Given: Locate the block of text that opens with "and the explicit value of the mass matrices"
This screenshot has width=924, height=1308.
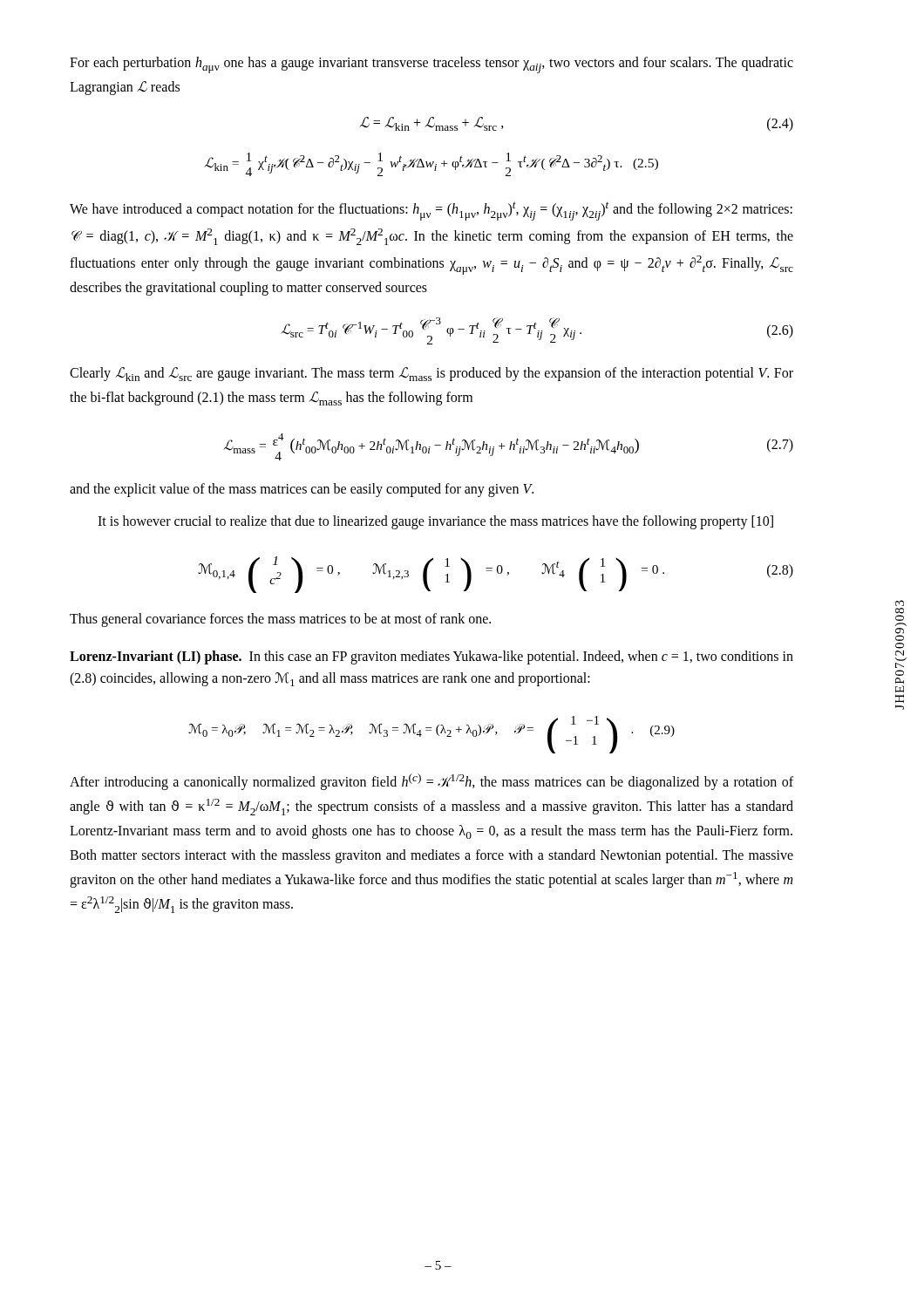Looking at the screenshot, I should click(x=432, y=505).
